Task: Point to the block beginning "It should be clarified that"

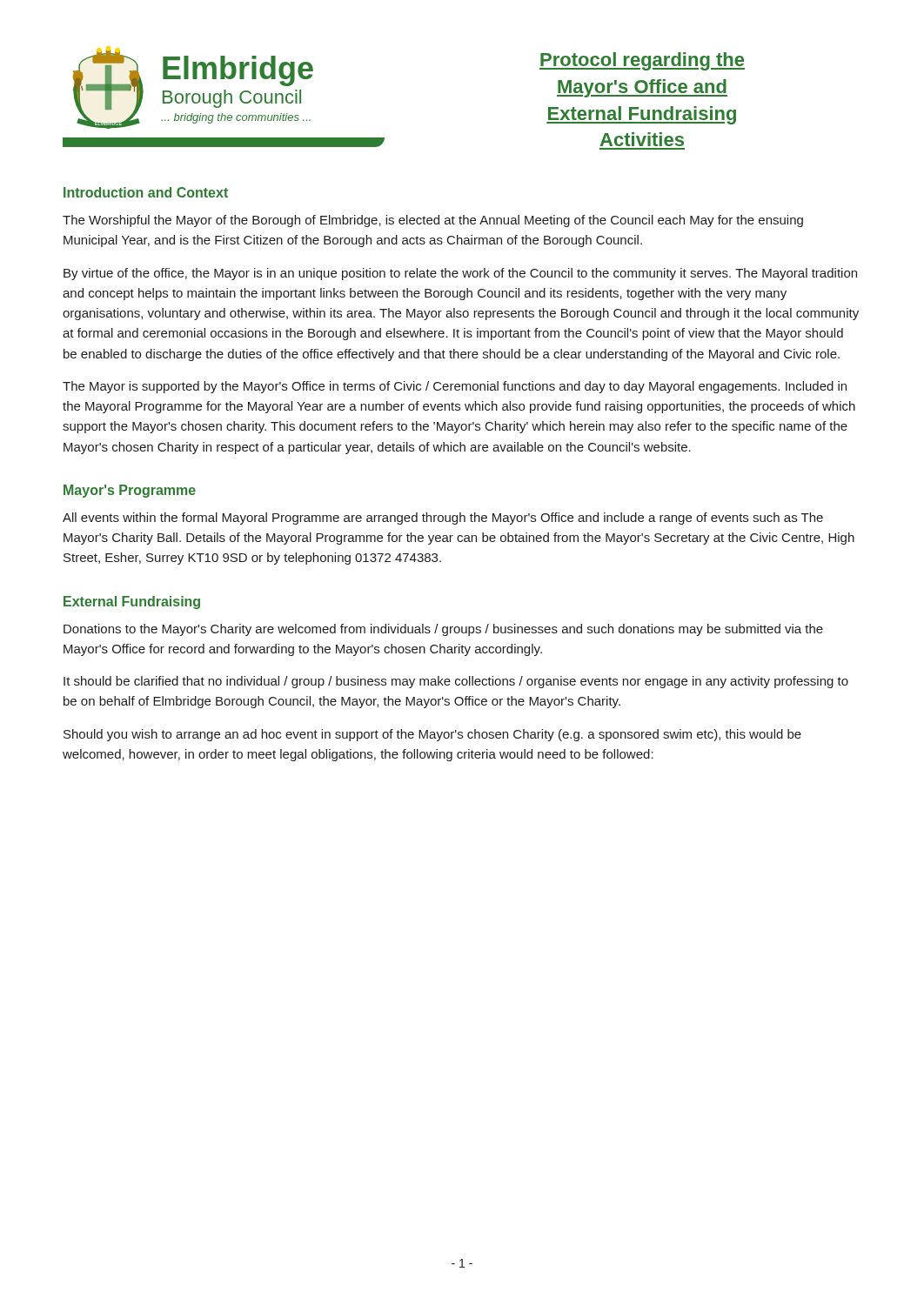Action: coord(455,691)
